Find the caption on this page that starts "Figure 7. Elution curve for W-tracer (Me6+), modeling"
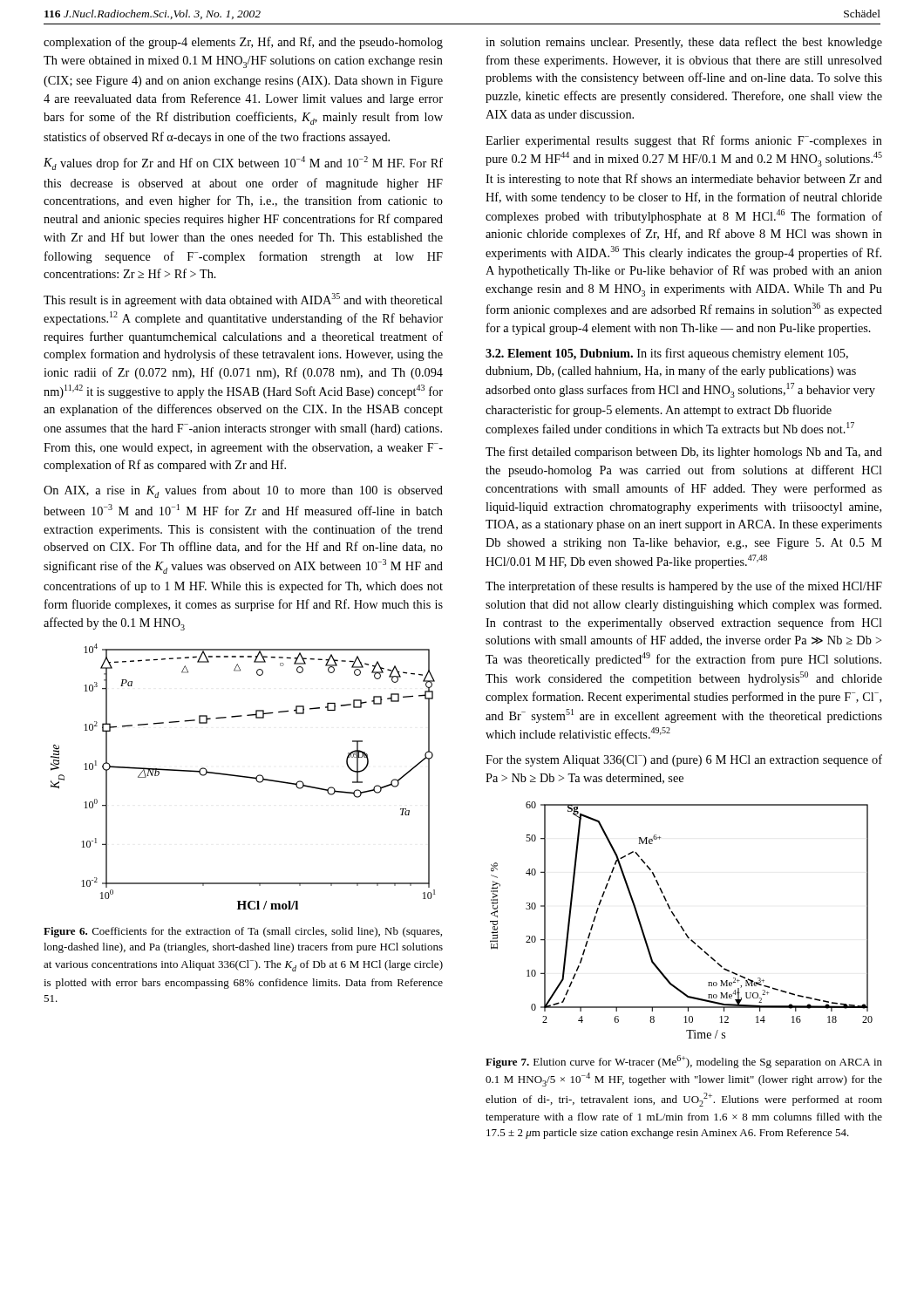This screenshot has height=1308, width=924. (x=684, y=1096)
